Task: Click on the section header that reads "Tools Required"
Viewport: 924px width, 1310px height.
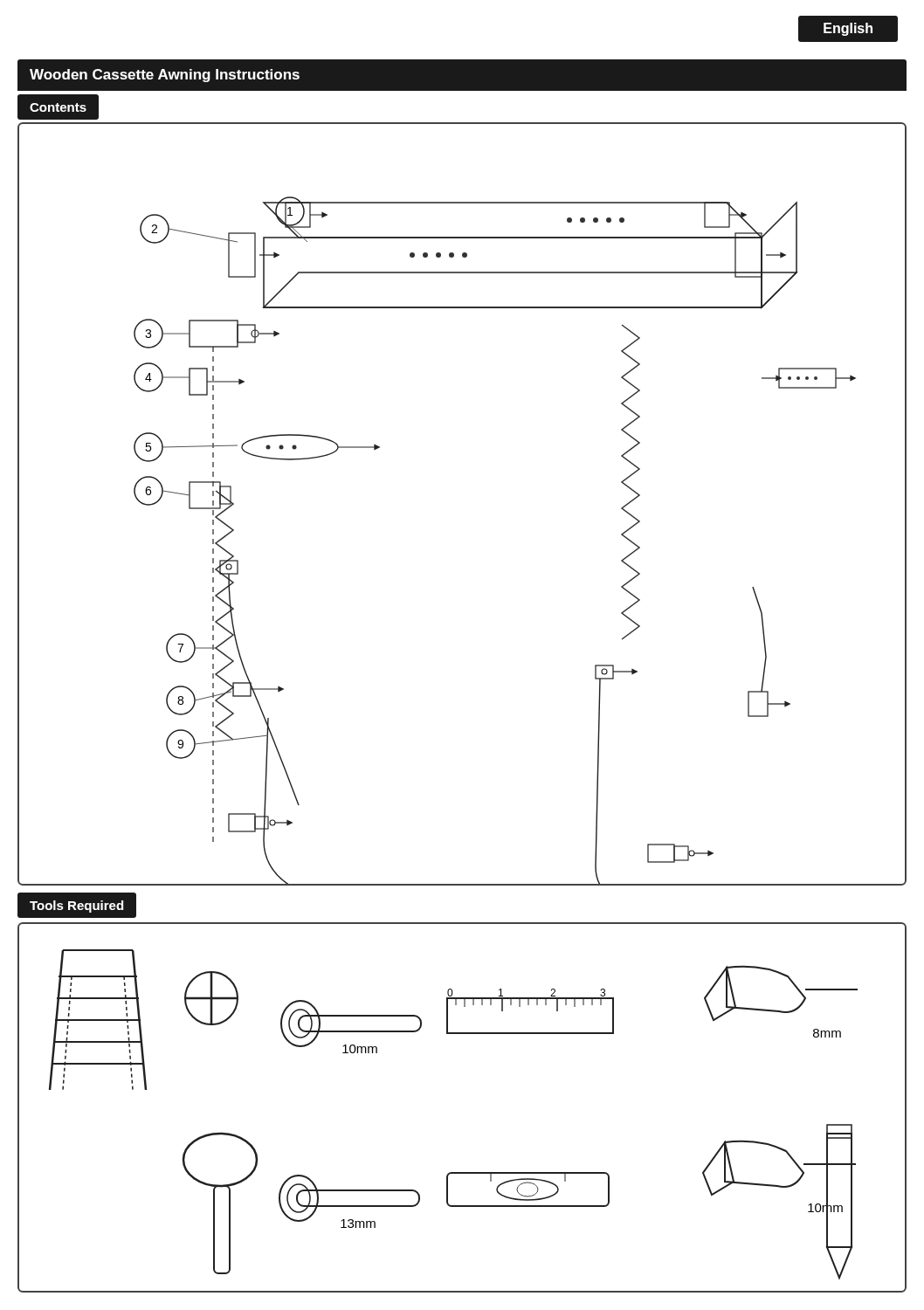Action: [77, 905]
